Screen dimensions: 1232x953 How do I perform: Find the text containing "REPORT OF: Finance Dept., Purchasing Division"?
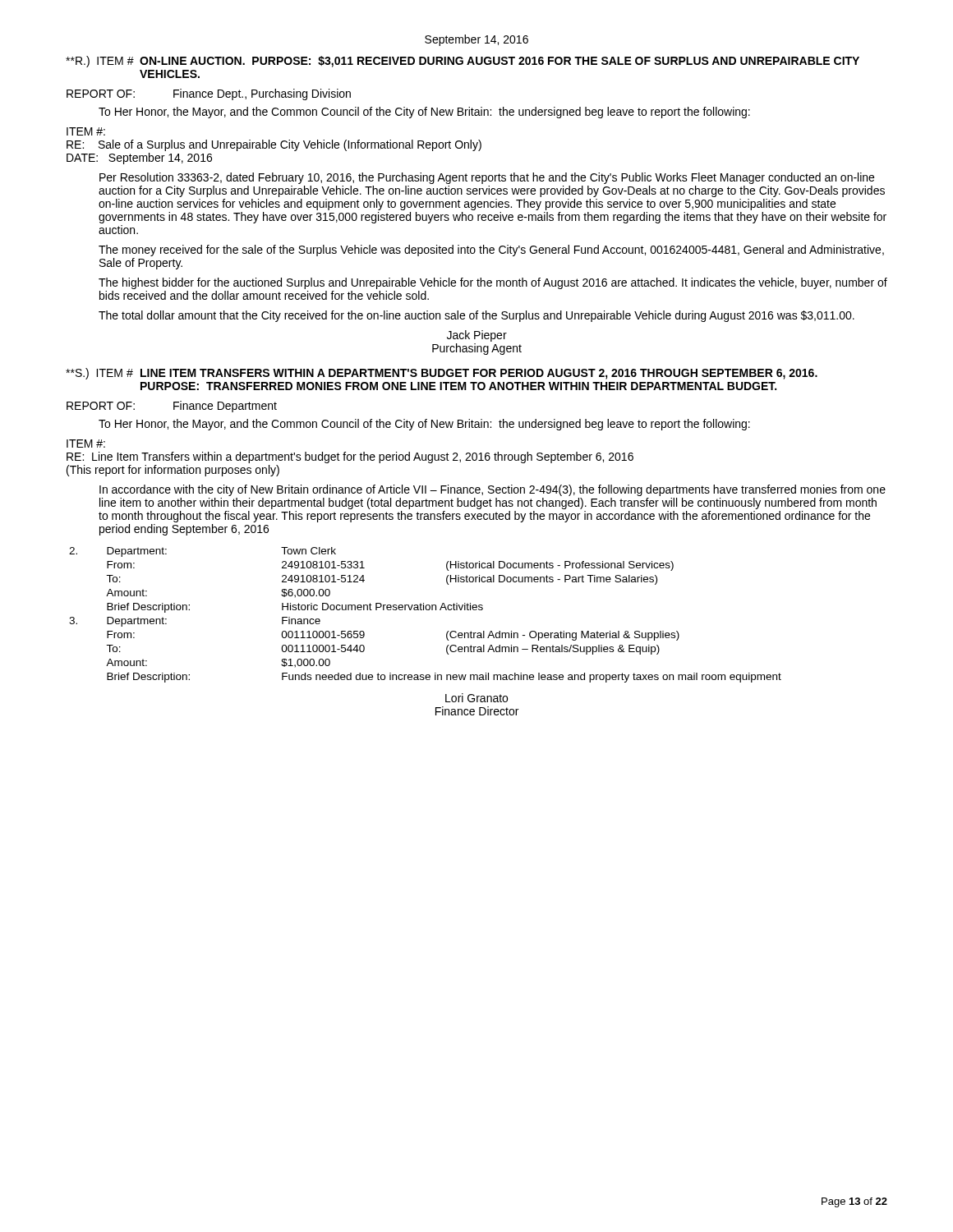pos(209,94)
